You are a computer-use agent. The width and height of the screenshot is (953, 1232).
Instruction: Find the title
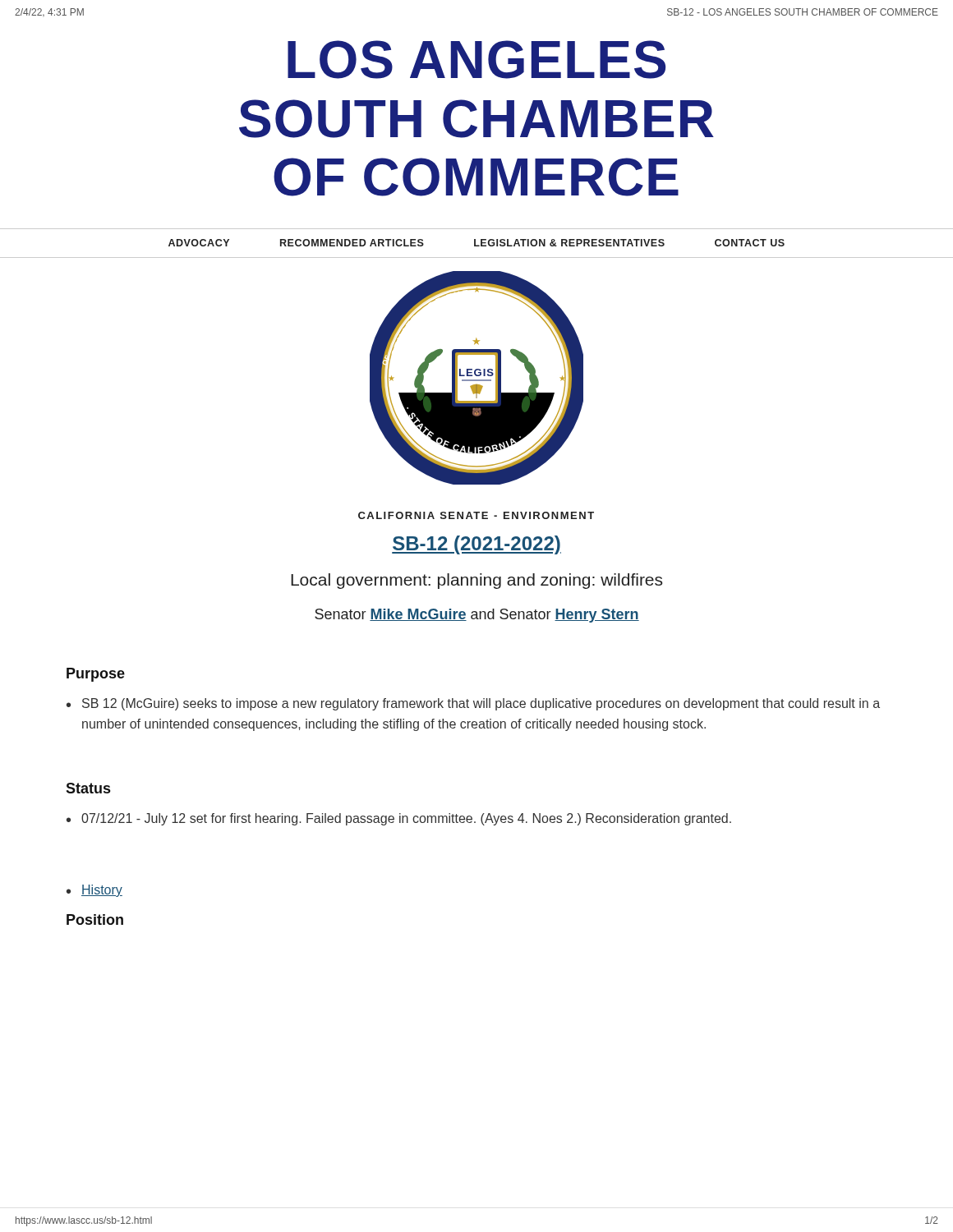(x=476, y=120)
